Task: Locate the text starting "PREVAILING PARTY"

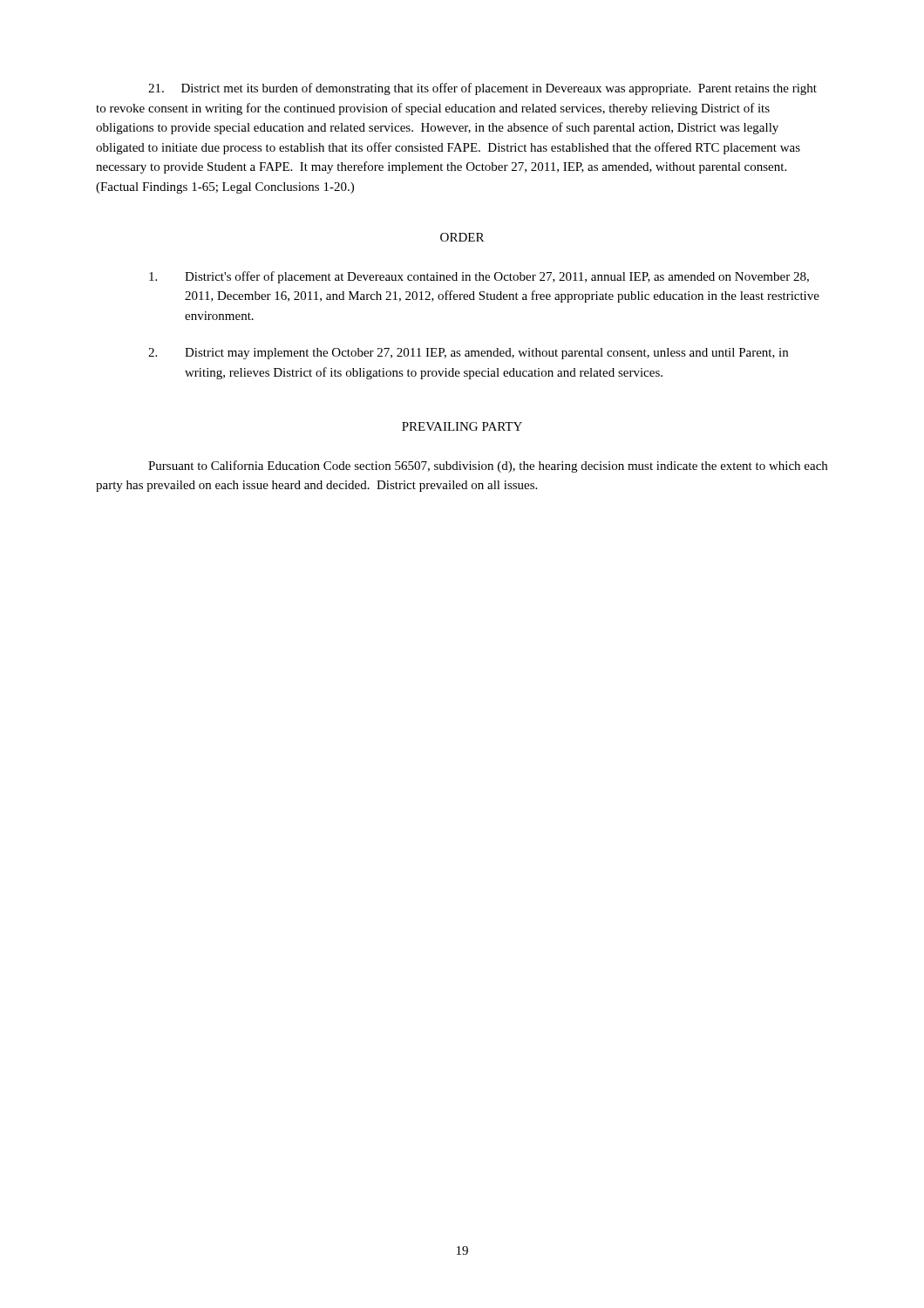Action: click(462, 426)
